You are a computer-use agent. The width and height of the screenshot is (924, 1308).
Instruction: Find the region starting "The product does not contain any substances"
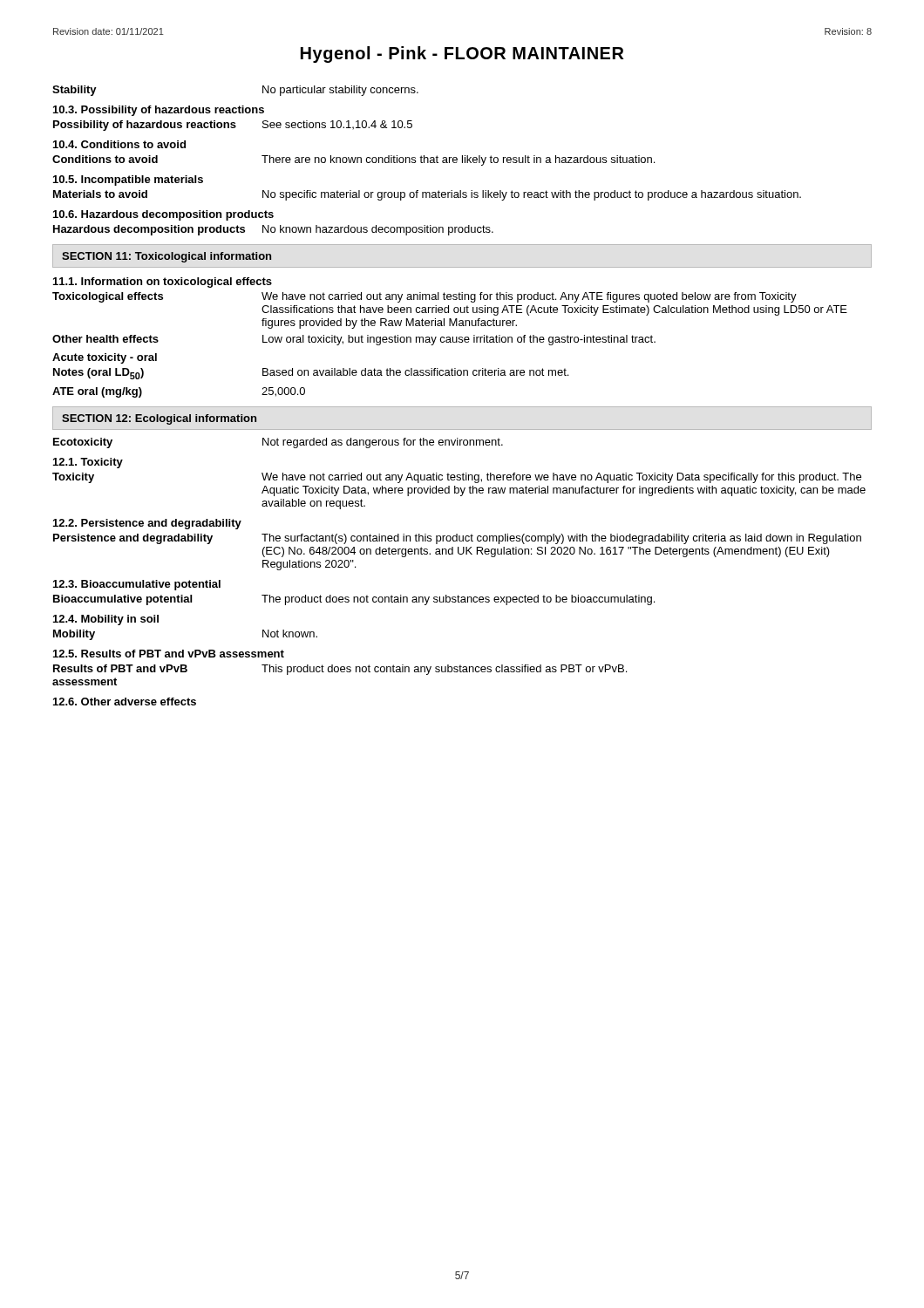[x=459, y=598]
